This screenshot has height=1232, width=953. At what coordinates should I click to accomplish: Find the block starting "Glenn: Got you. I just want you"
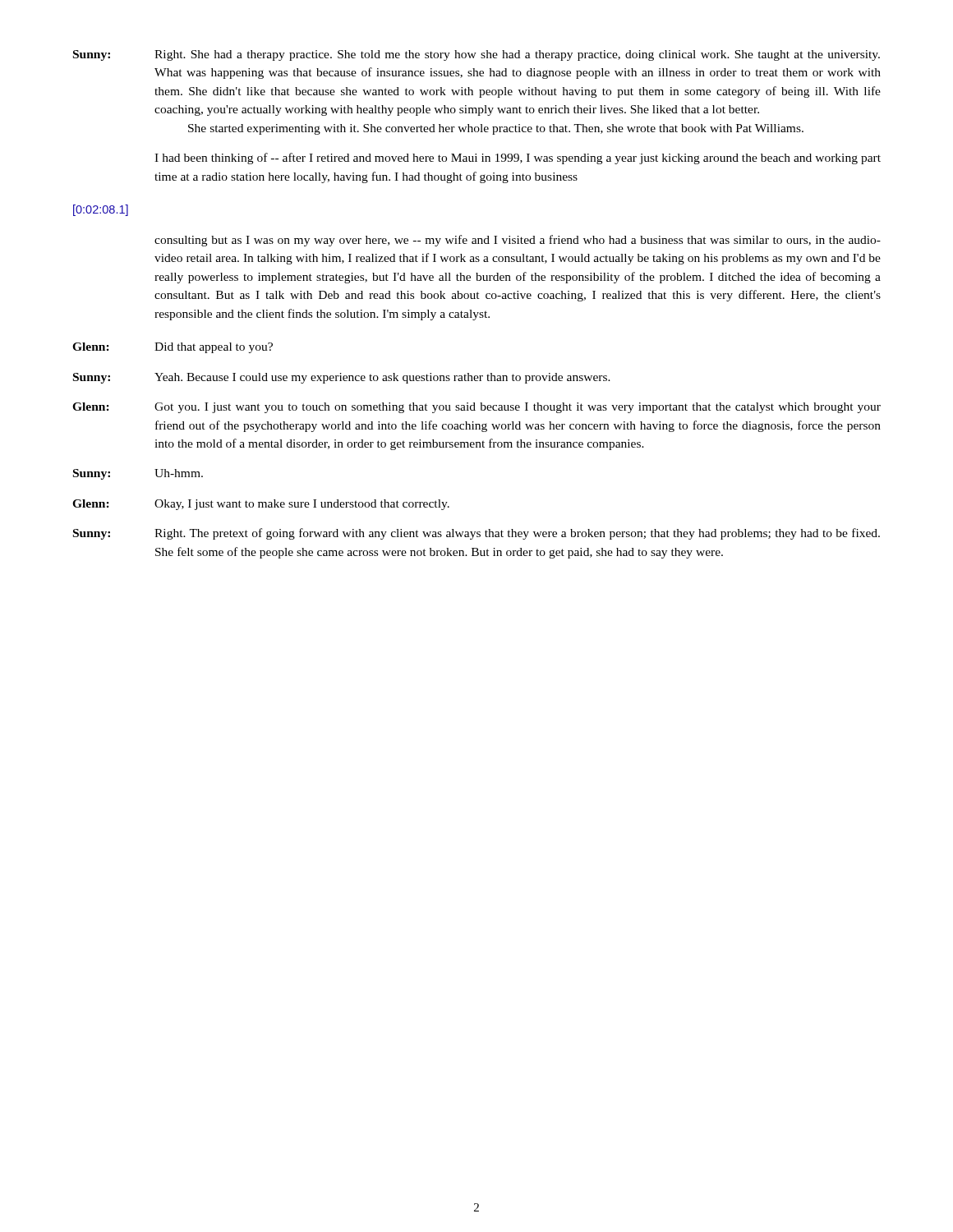pyautogui.click(x=476, y=425)
